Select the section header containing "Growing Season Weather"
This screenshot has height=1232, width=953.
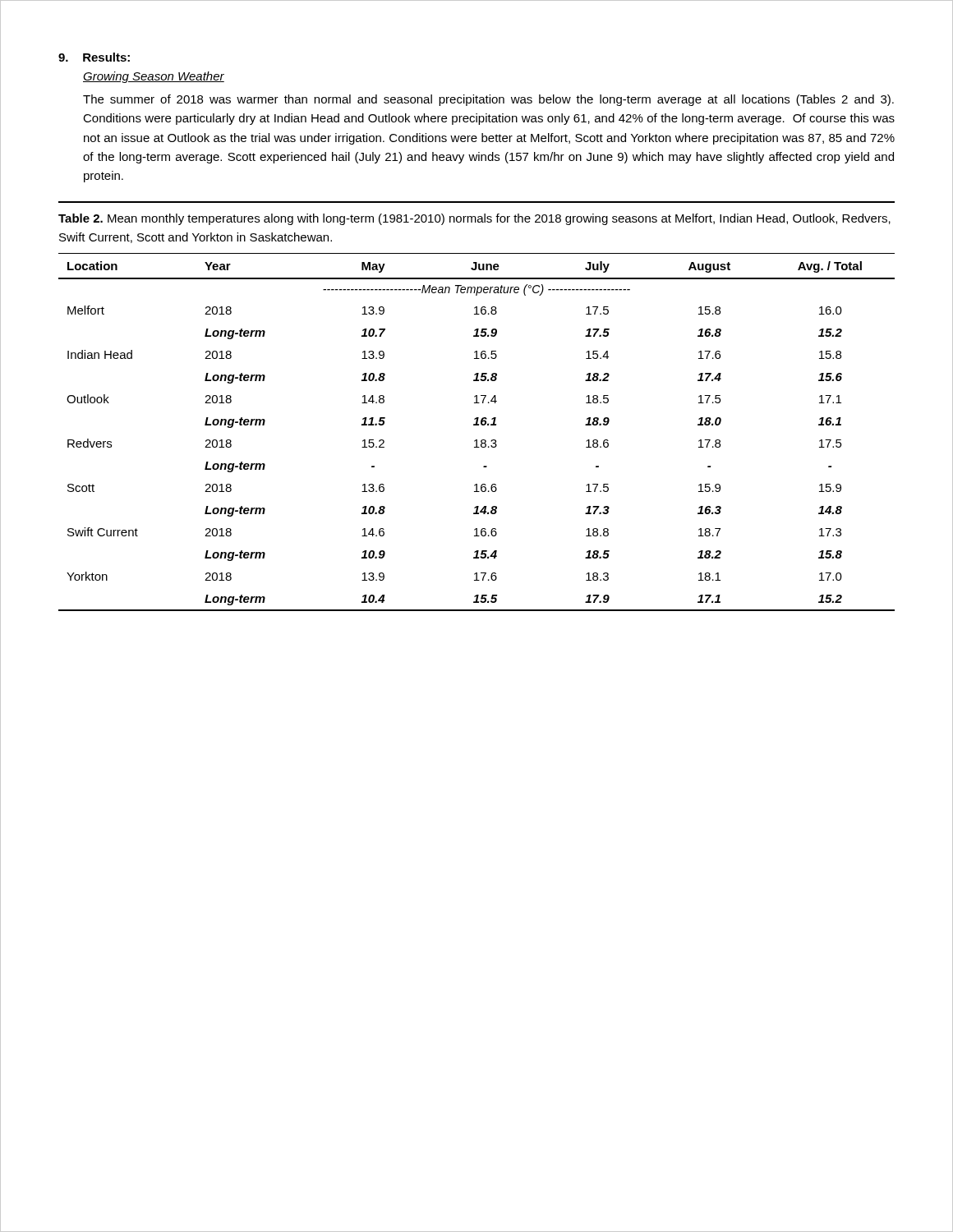pyautogui.click(x=153, y=76)
